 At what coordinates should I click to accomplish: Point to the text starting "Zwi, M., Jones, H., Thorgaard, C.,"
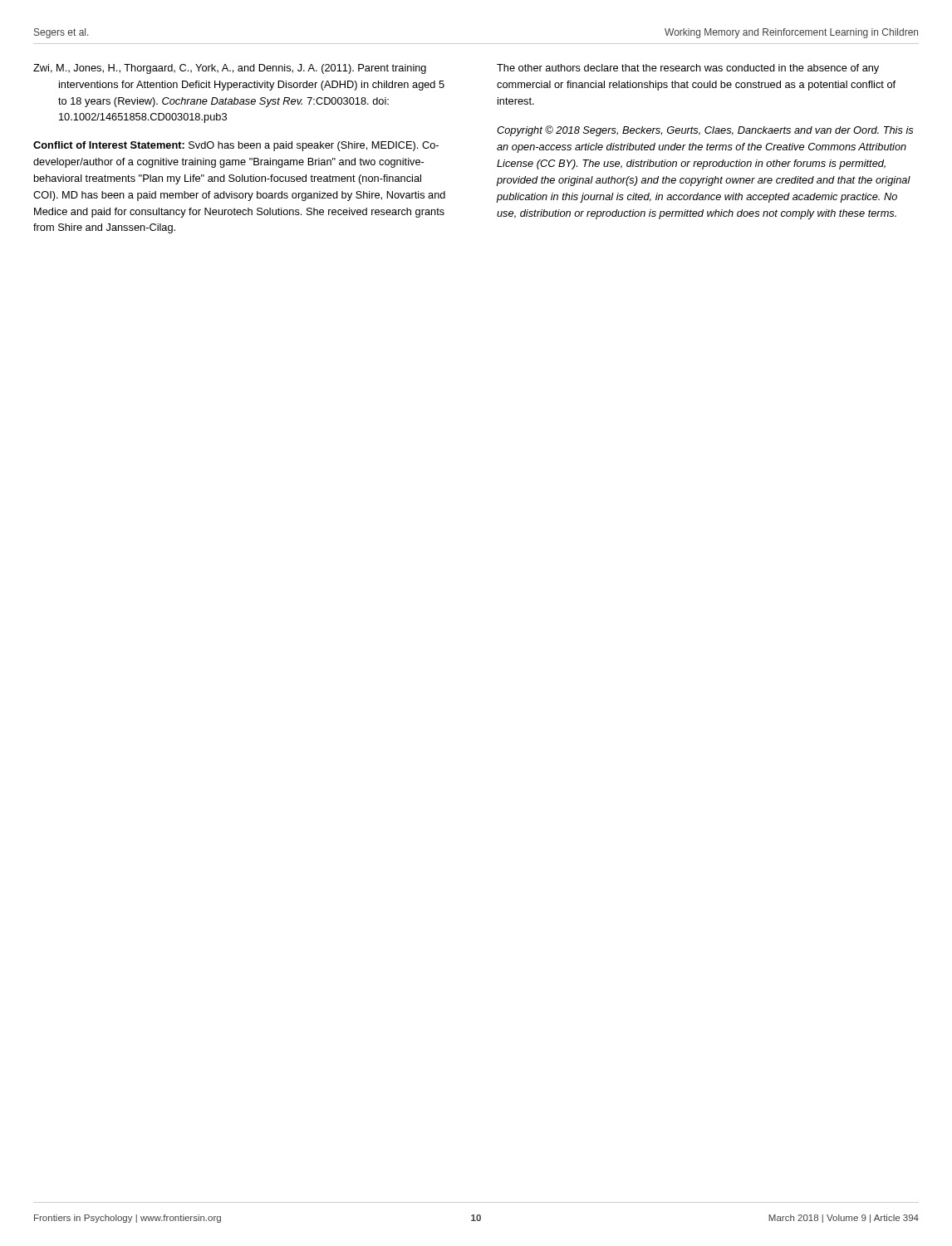239,92
